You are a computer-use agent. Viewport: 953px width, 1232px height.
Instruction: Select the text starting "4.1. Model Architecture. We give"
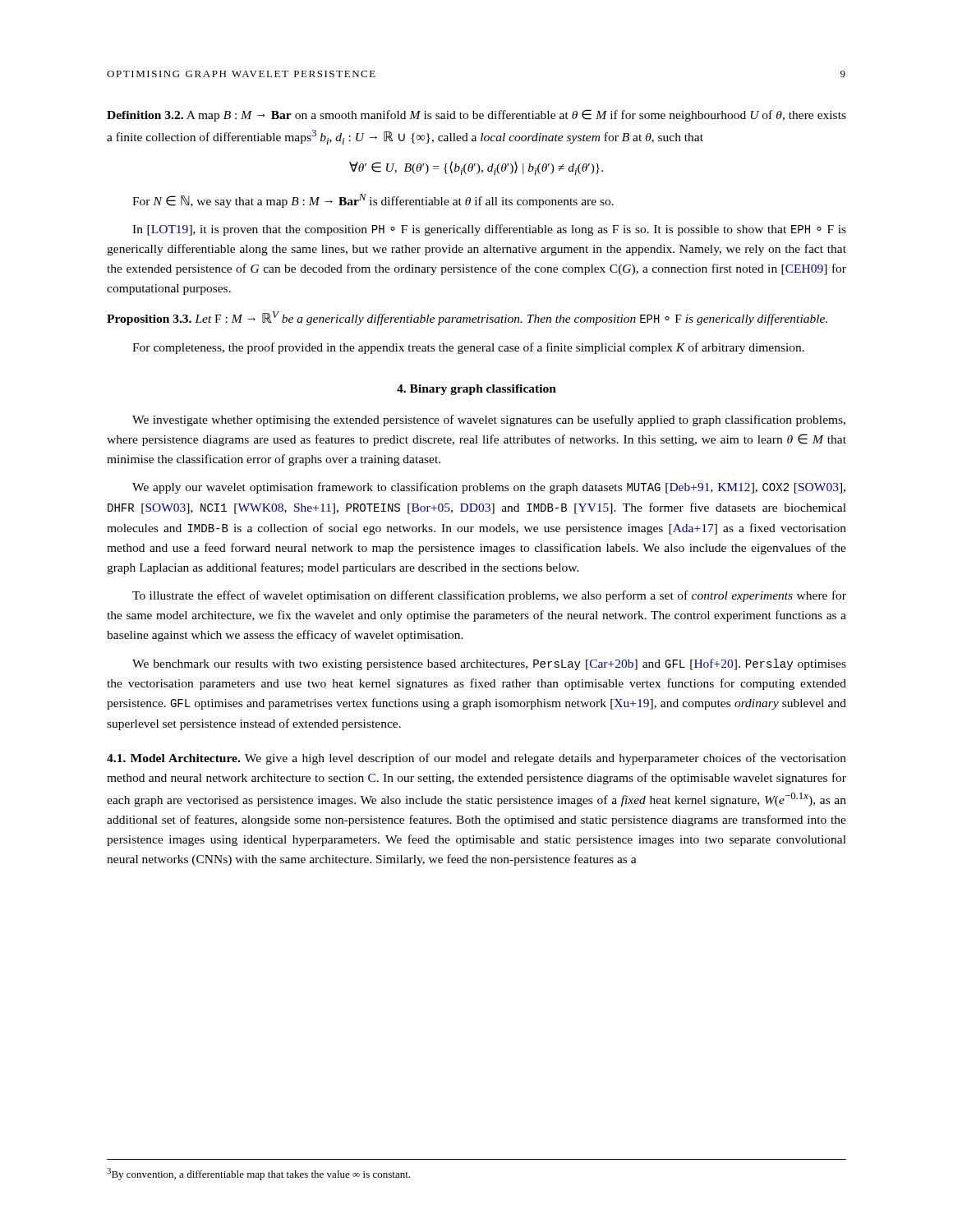coord(476,809)
